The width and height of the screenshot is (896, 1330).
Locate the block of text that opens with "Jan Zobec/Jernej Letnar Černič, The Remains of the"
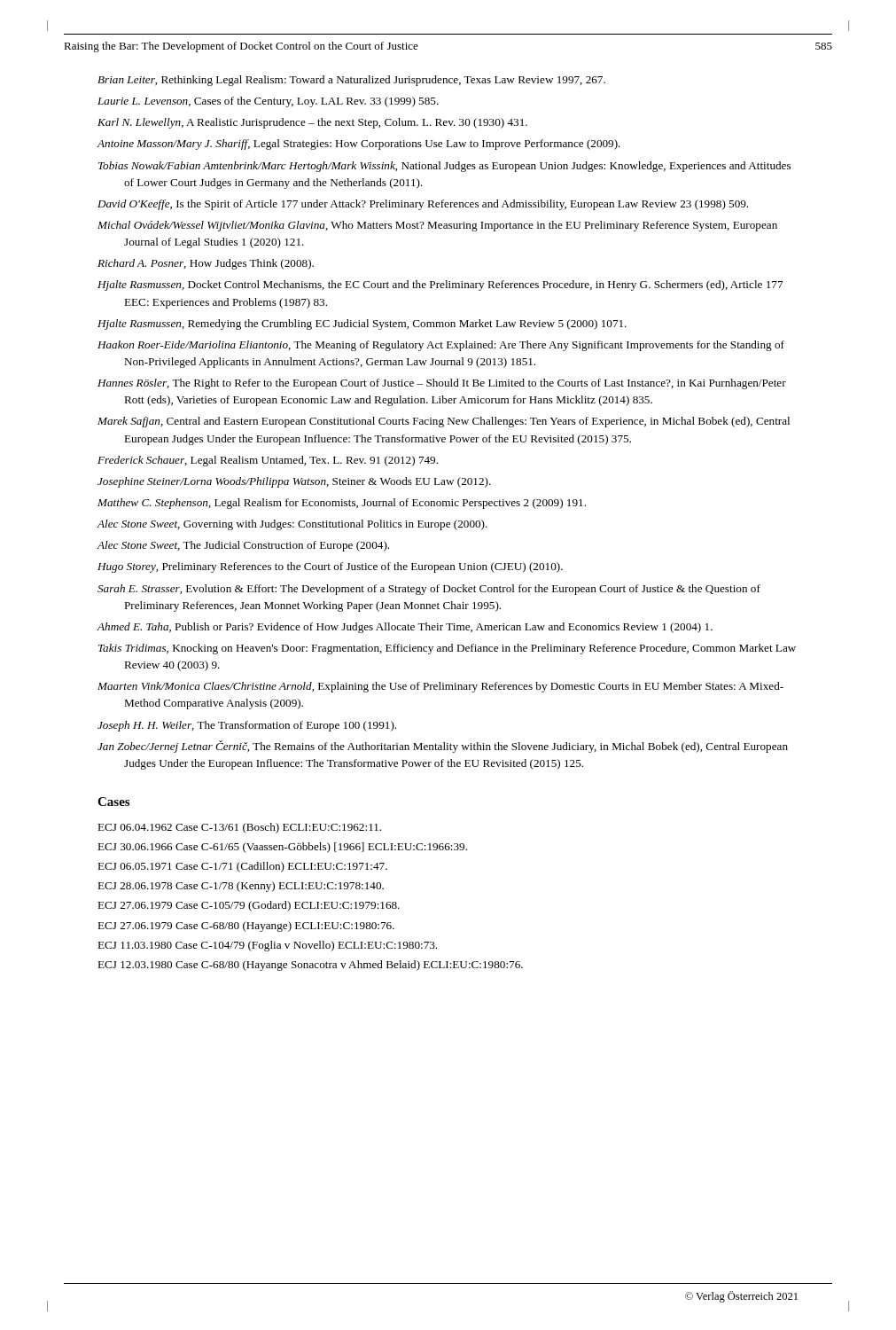tap(443, 754)
